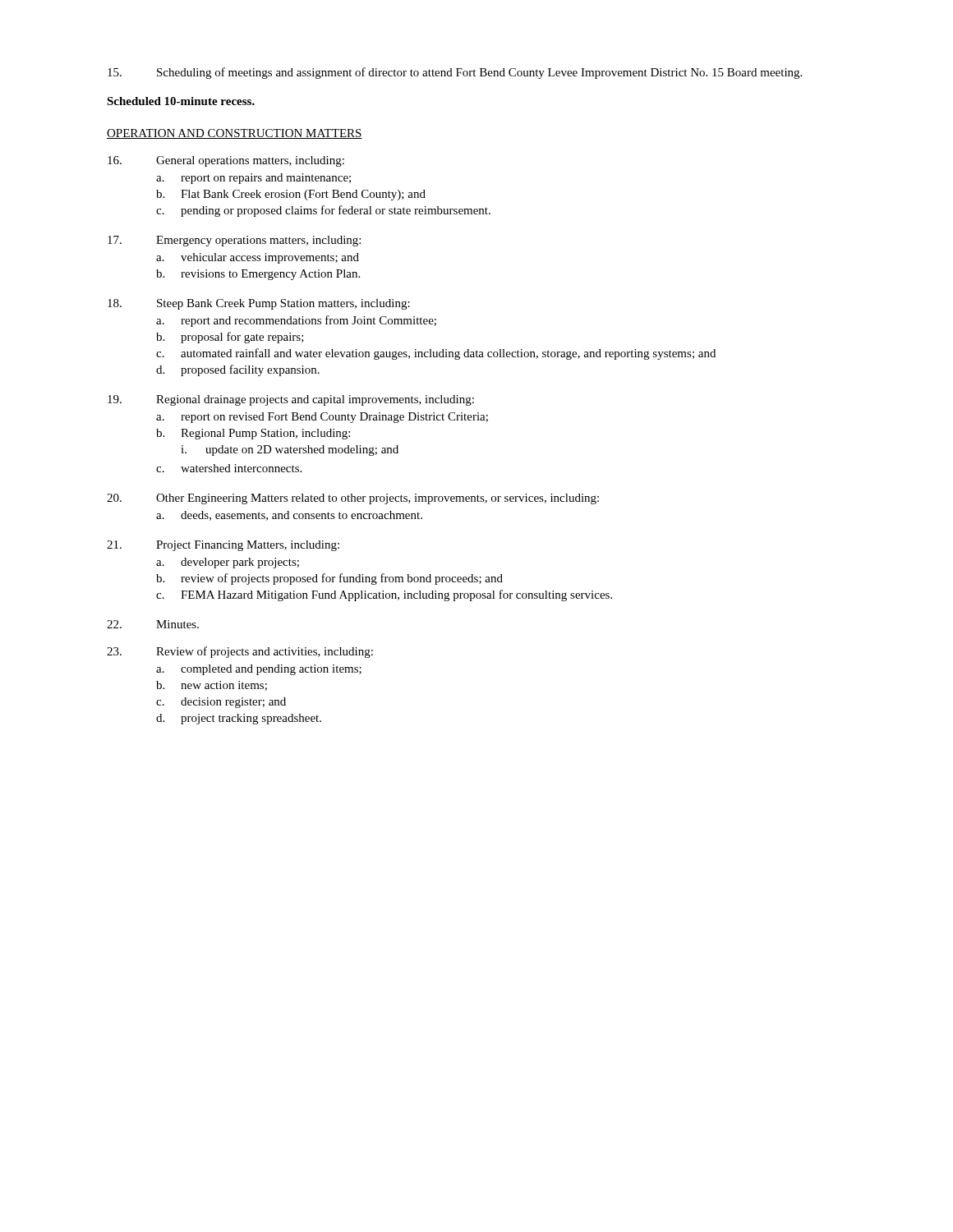953x1232 pixels.
Task: Find the passage starting "21. Project Financing Matters, including:"
Action: [476, 571]
